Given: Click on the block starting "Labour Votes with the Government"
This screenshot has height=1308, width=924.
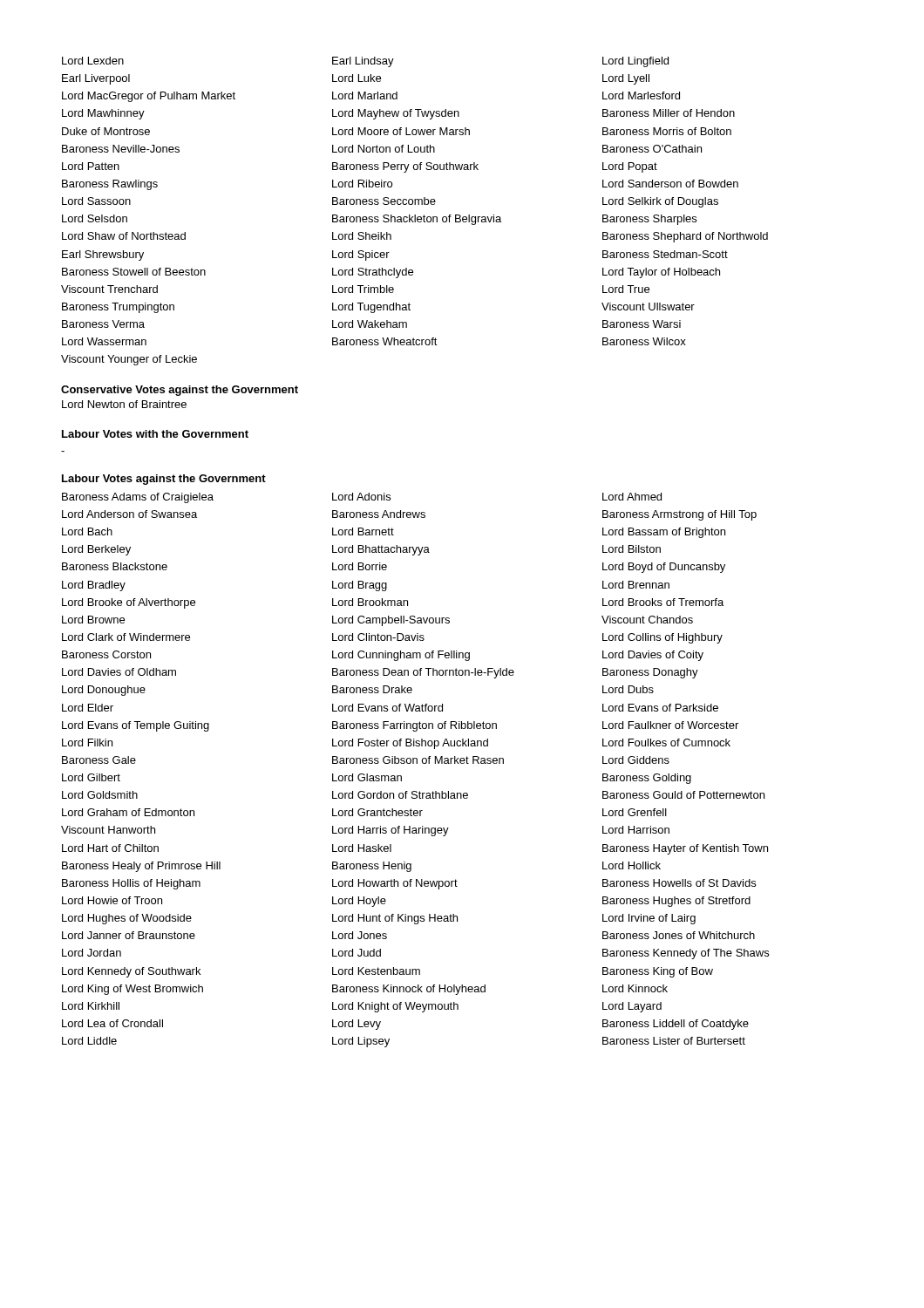Looking at the screenshot, I should (155, 433).
